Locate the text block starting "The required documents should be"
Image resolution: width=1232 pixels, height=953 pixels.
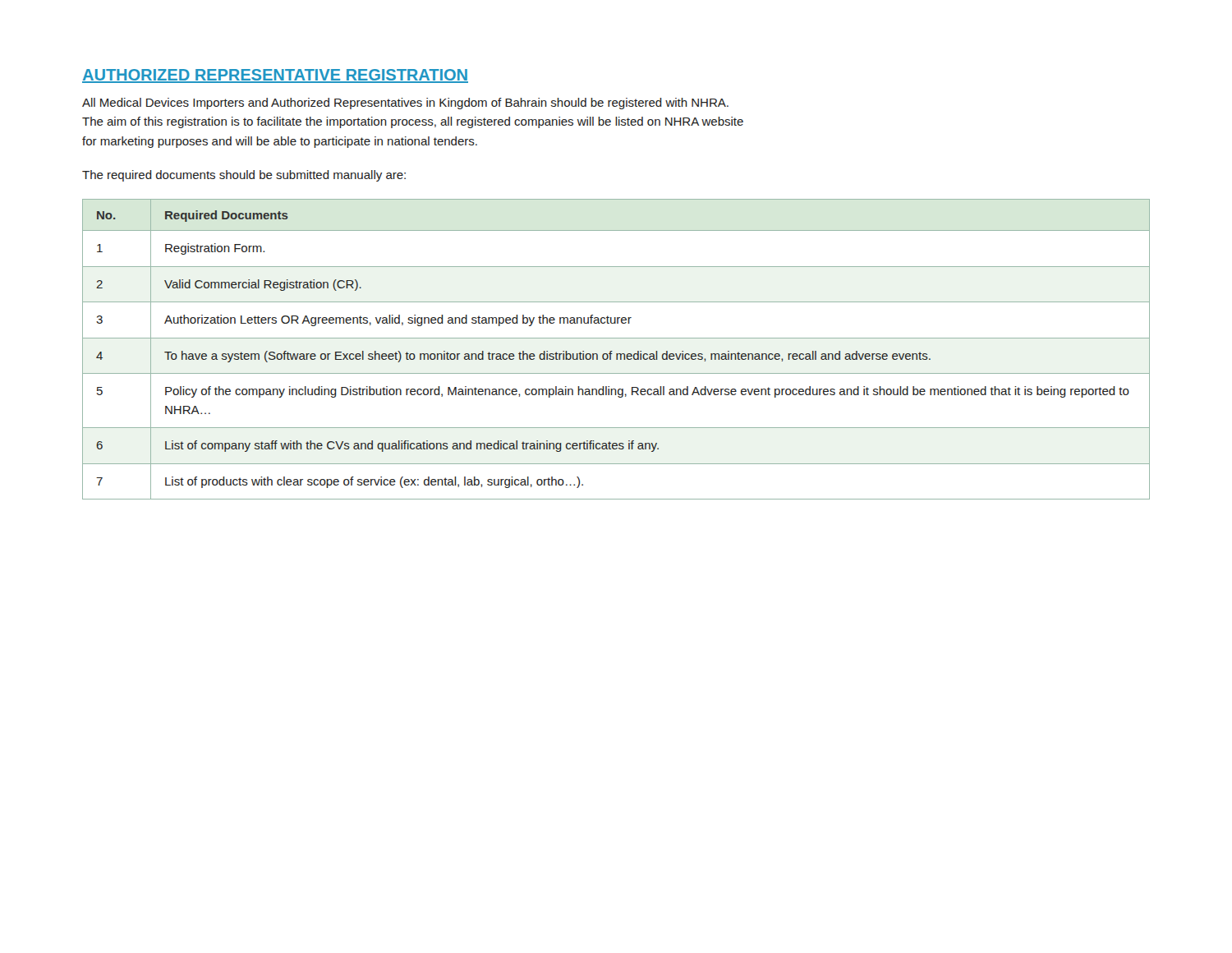tap(244, 174)
